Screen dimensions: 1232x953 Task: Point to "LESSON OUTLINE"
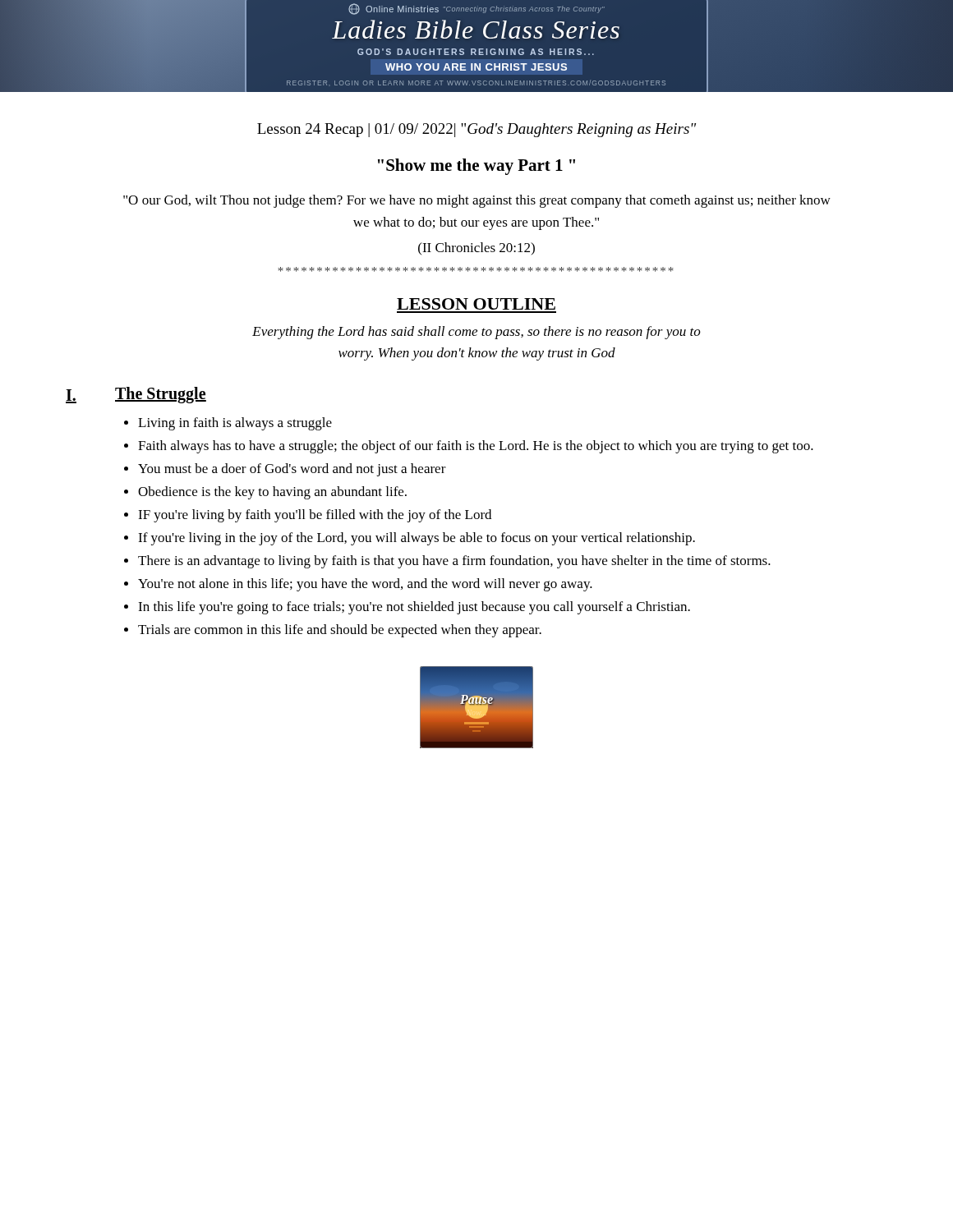coord(476,303)
